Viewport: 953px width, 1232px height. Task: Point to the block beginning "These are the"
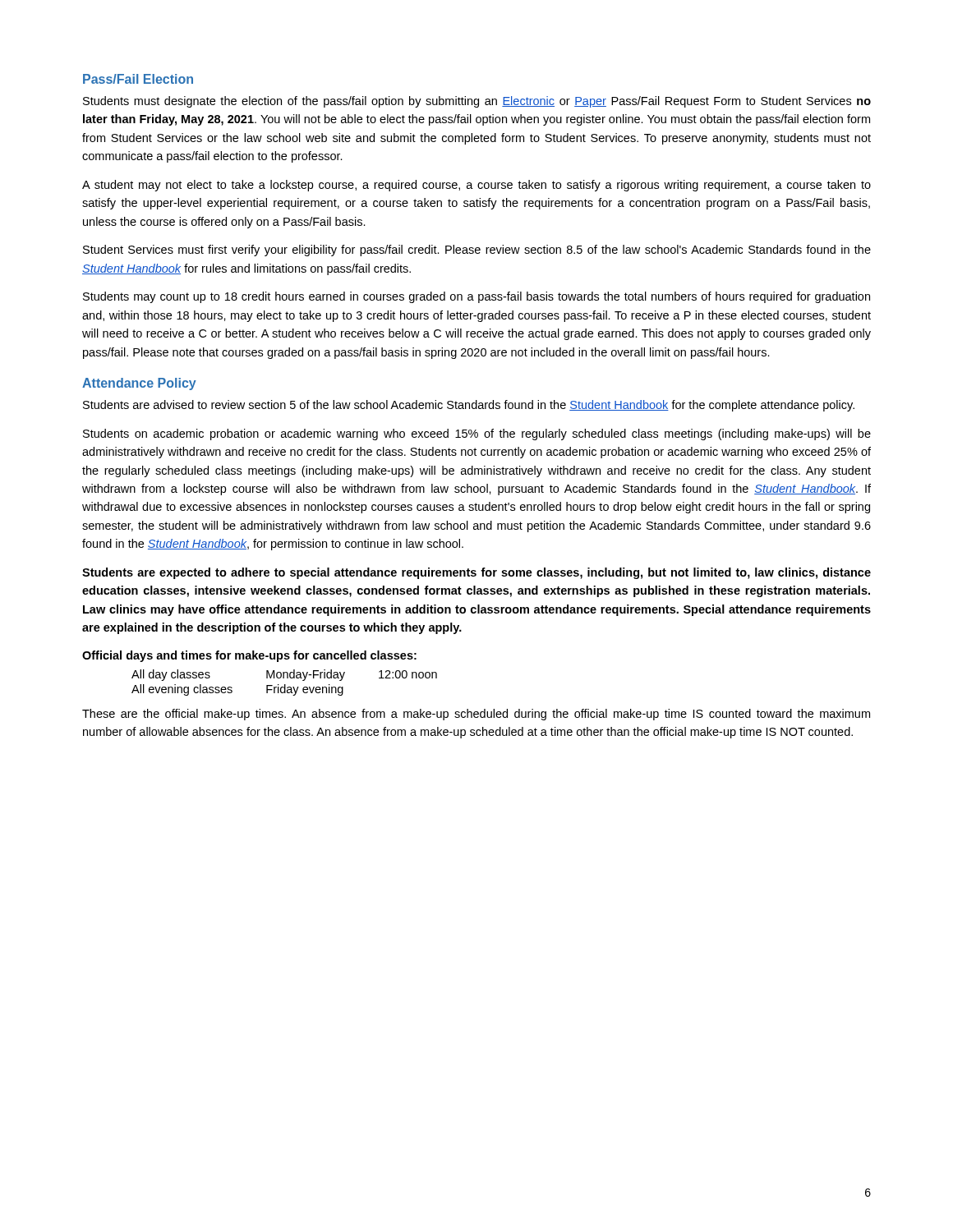[476, 723]
